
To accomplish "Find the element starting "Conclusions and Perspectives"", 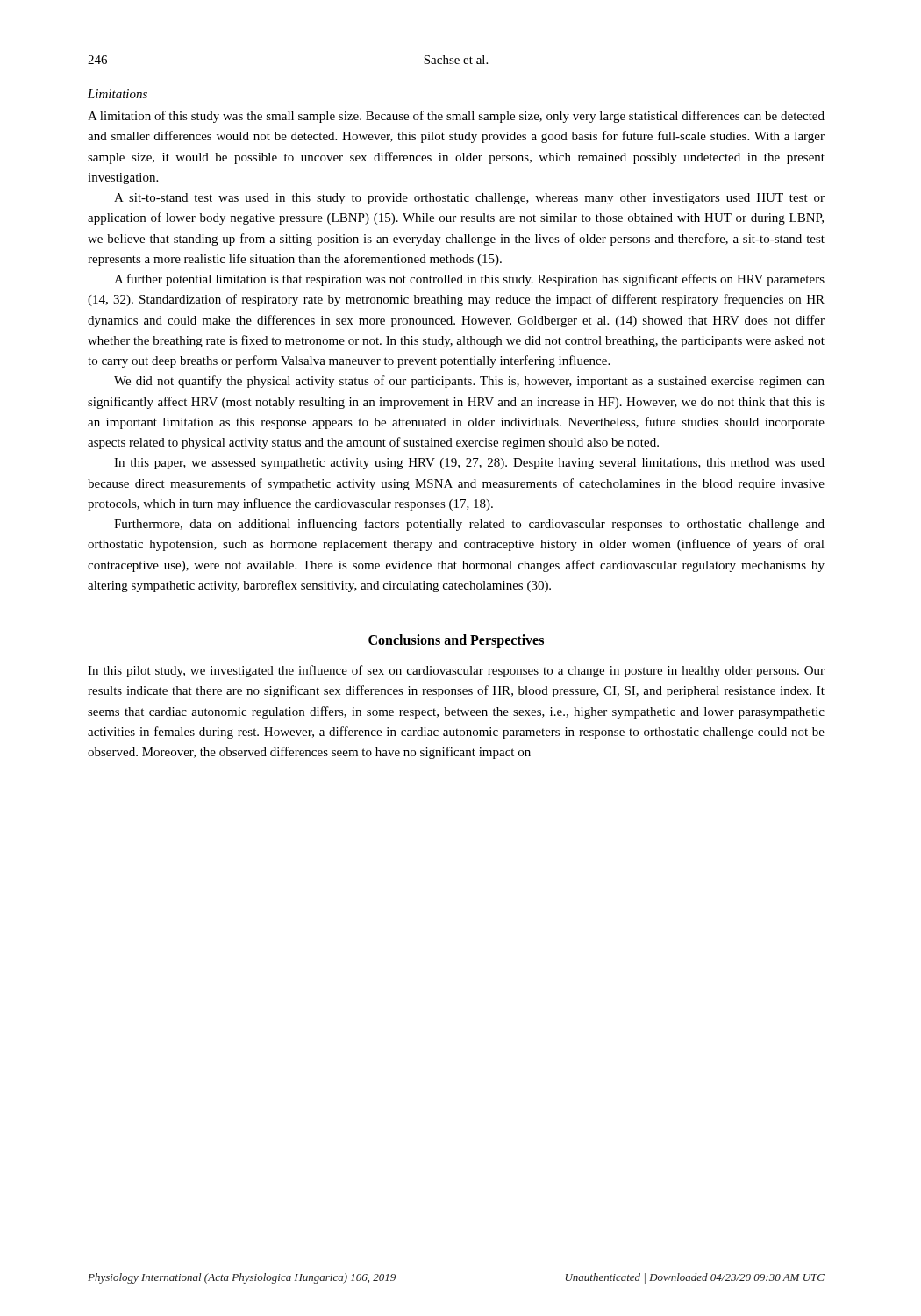I will point(456,640).
